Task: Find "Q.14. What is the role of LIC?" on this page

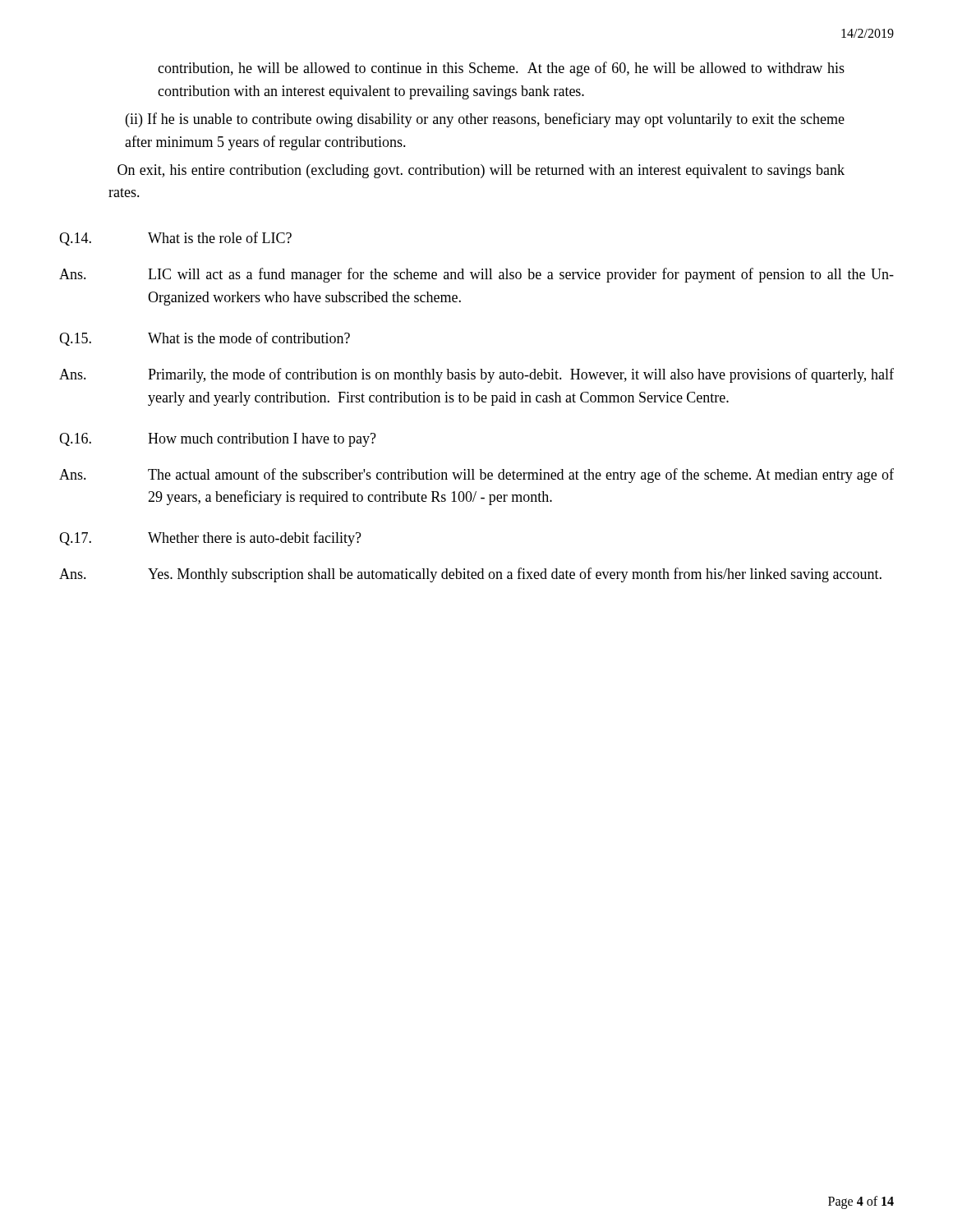Action: 175,239
